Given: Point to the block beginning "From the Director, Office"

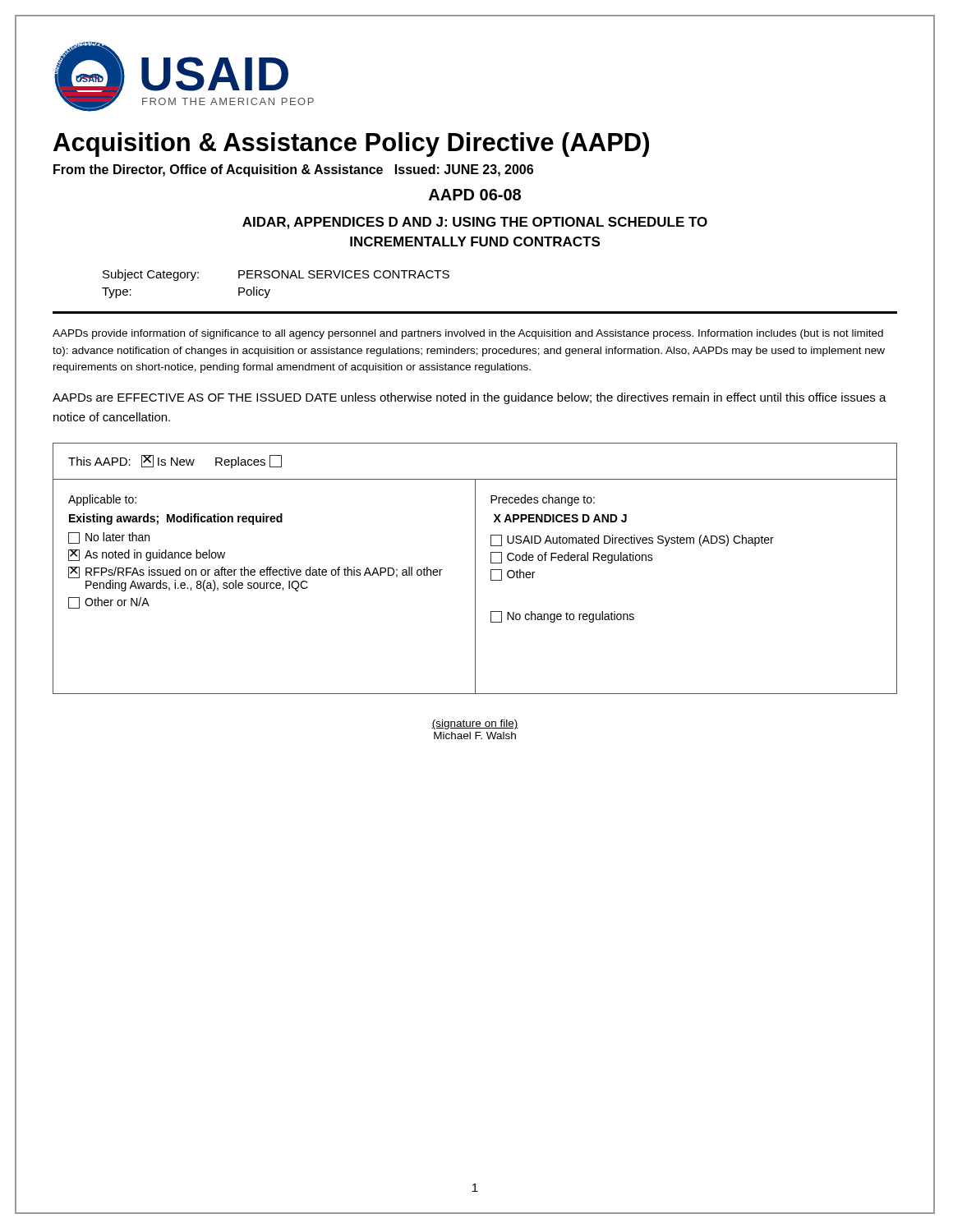Looking at the screenshot, I should [x=293, y=170].
